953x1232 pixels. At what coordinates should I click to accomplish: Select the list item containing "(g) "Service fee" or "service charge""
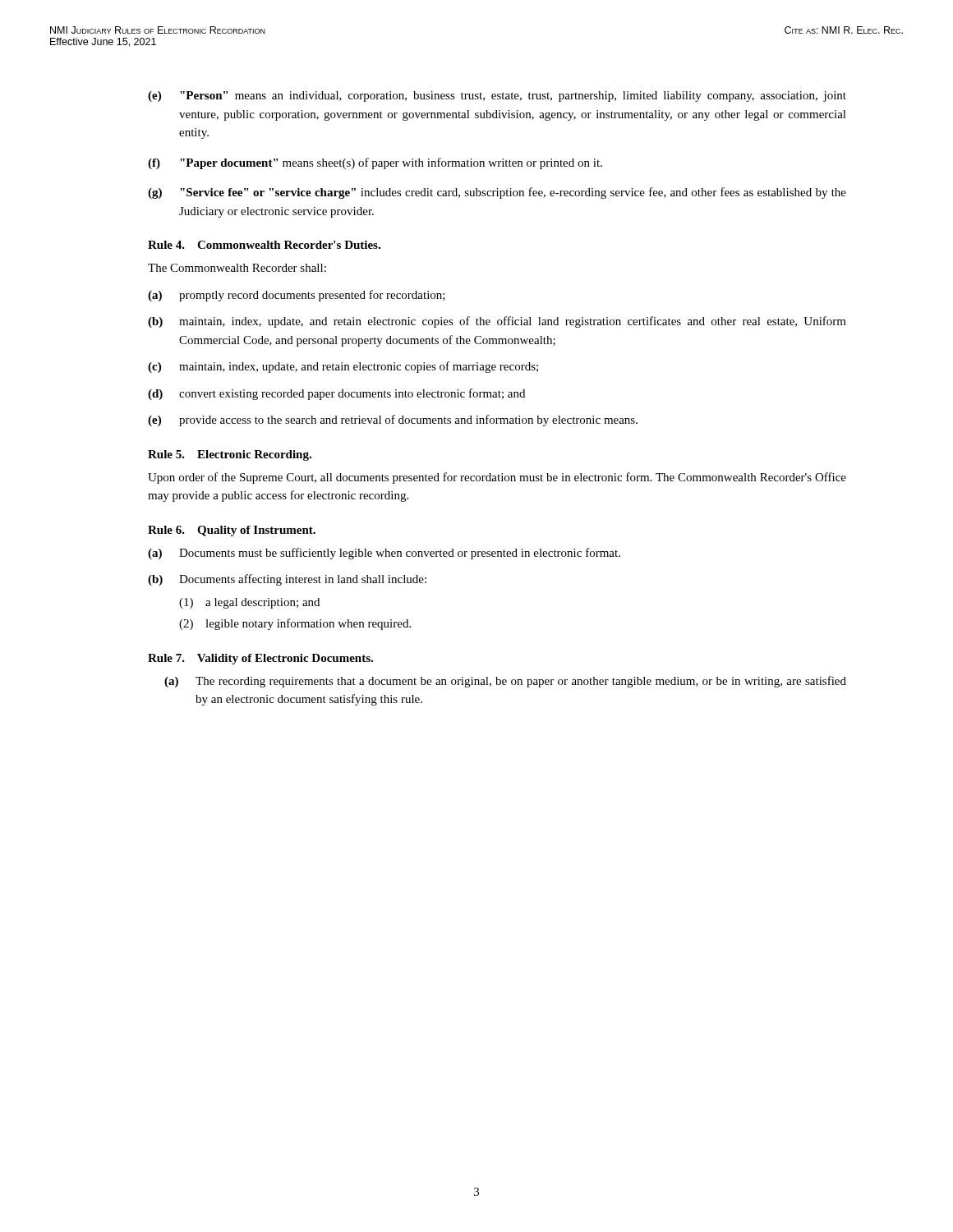497,202
